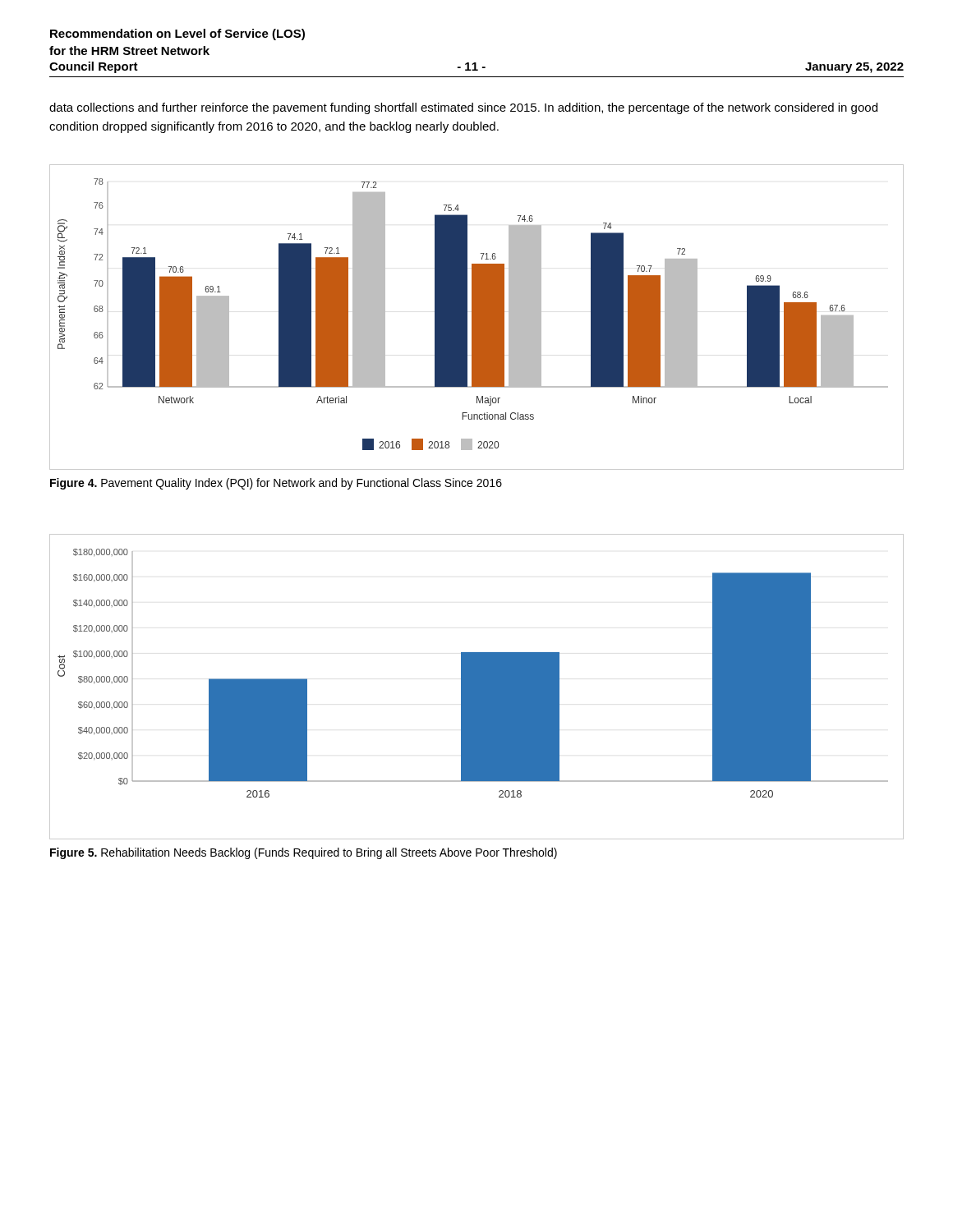Point to the text block starting "data collections and"
Image resolution: width=953 pixels, height=1232 pixels.
coord(464,116)
